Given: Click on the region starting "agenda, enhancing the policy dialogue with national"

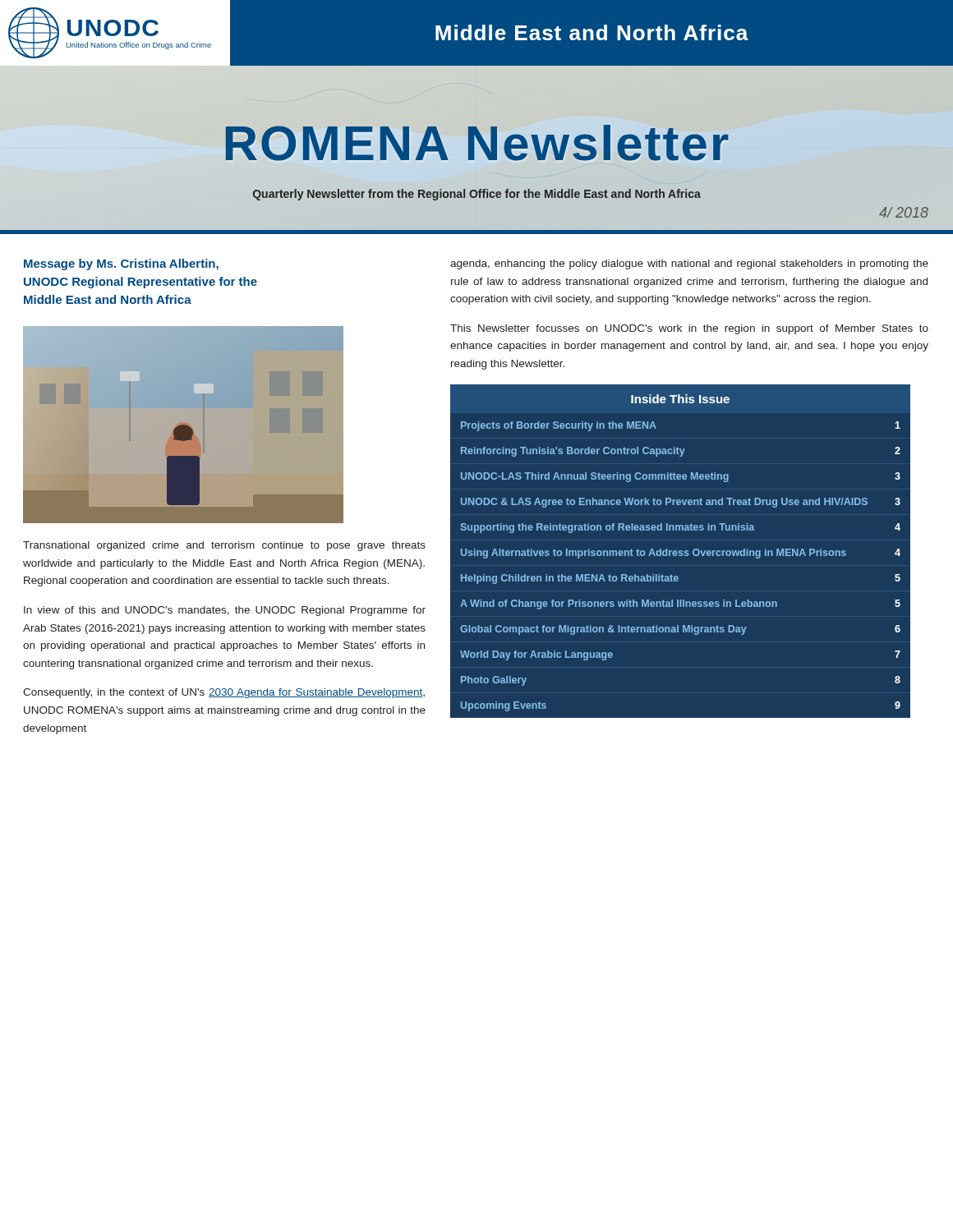Looking at the screenshot, I should point(689,281).
